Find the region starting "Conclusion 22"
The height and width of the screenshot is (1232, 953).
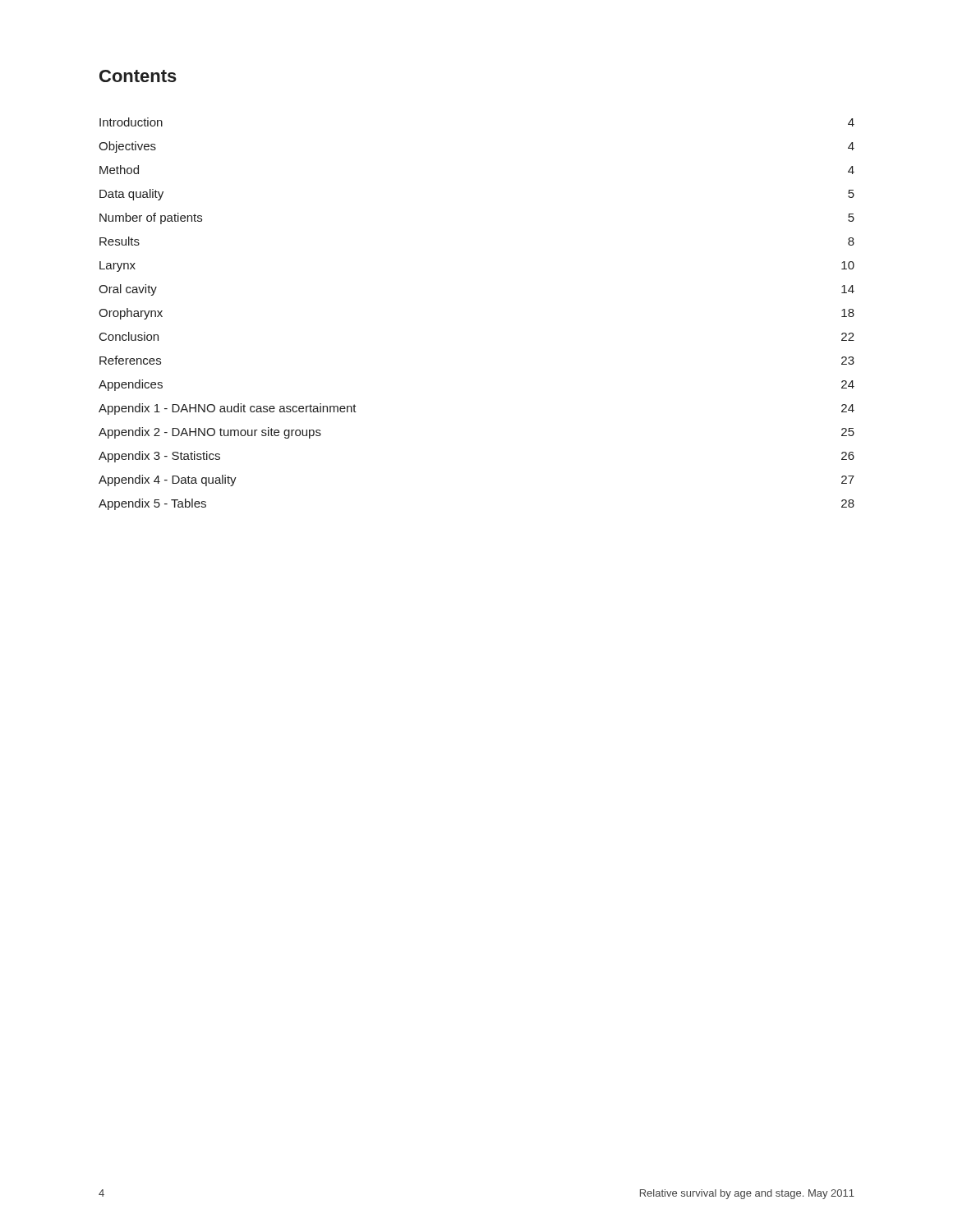(129, 336)
